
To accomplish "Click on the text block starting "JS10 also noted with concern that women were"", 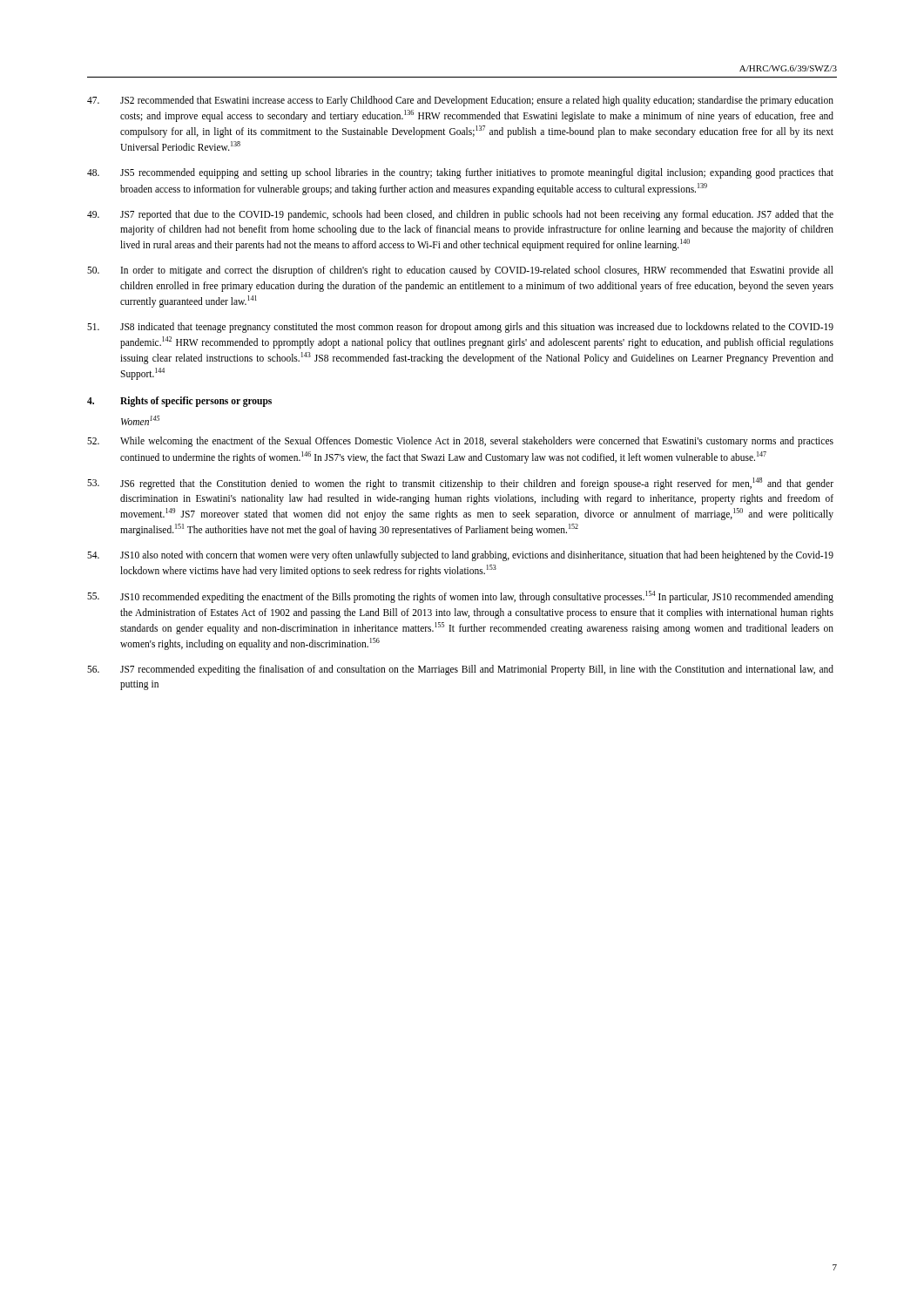I will 460,564.
